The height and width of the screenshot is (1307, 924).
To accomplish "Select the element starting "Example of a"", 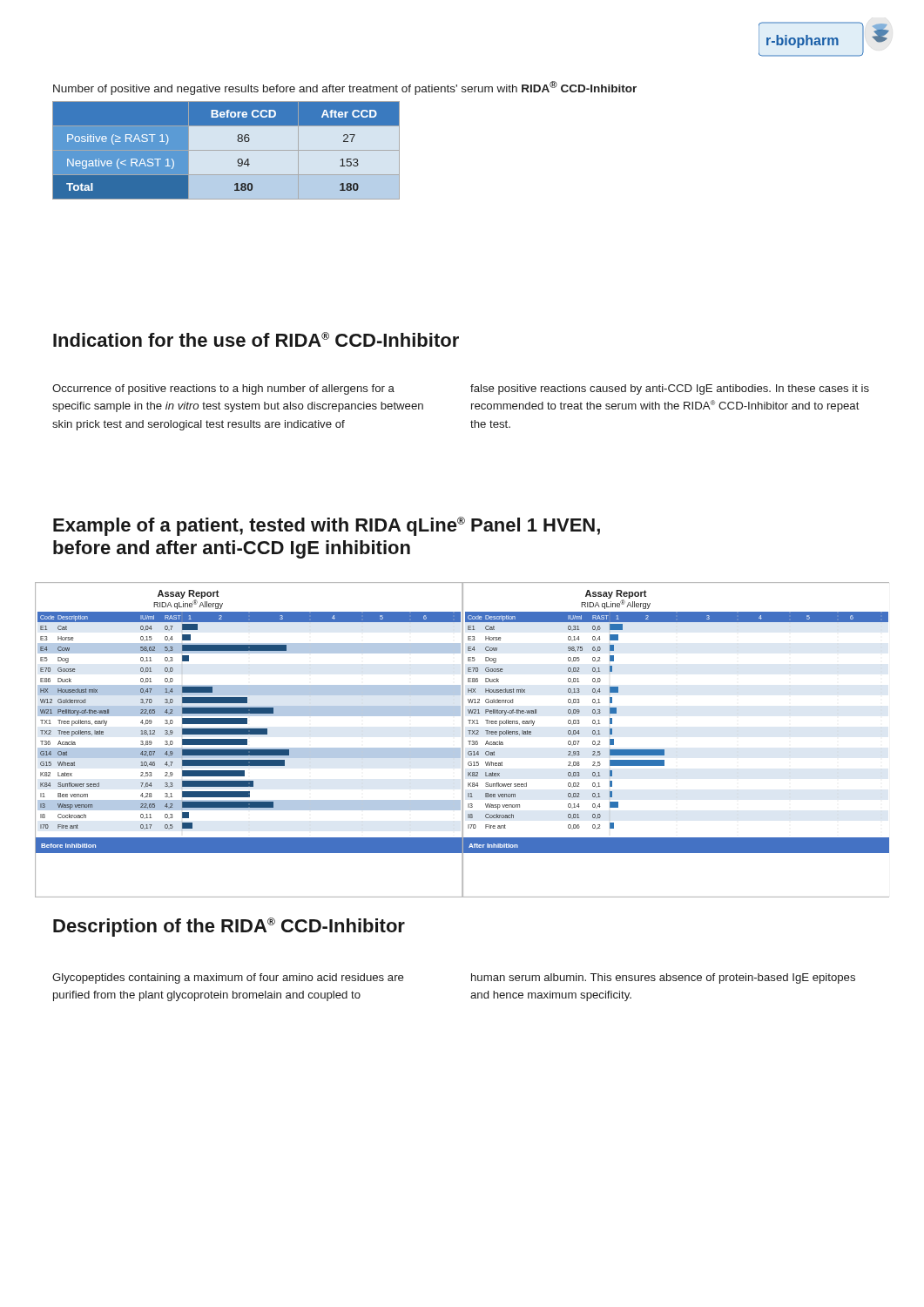I will pyautogui.click(x=327, y=536).
